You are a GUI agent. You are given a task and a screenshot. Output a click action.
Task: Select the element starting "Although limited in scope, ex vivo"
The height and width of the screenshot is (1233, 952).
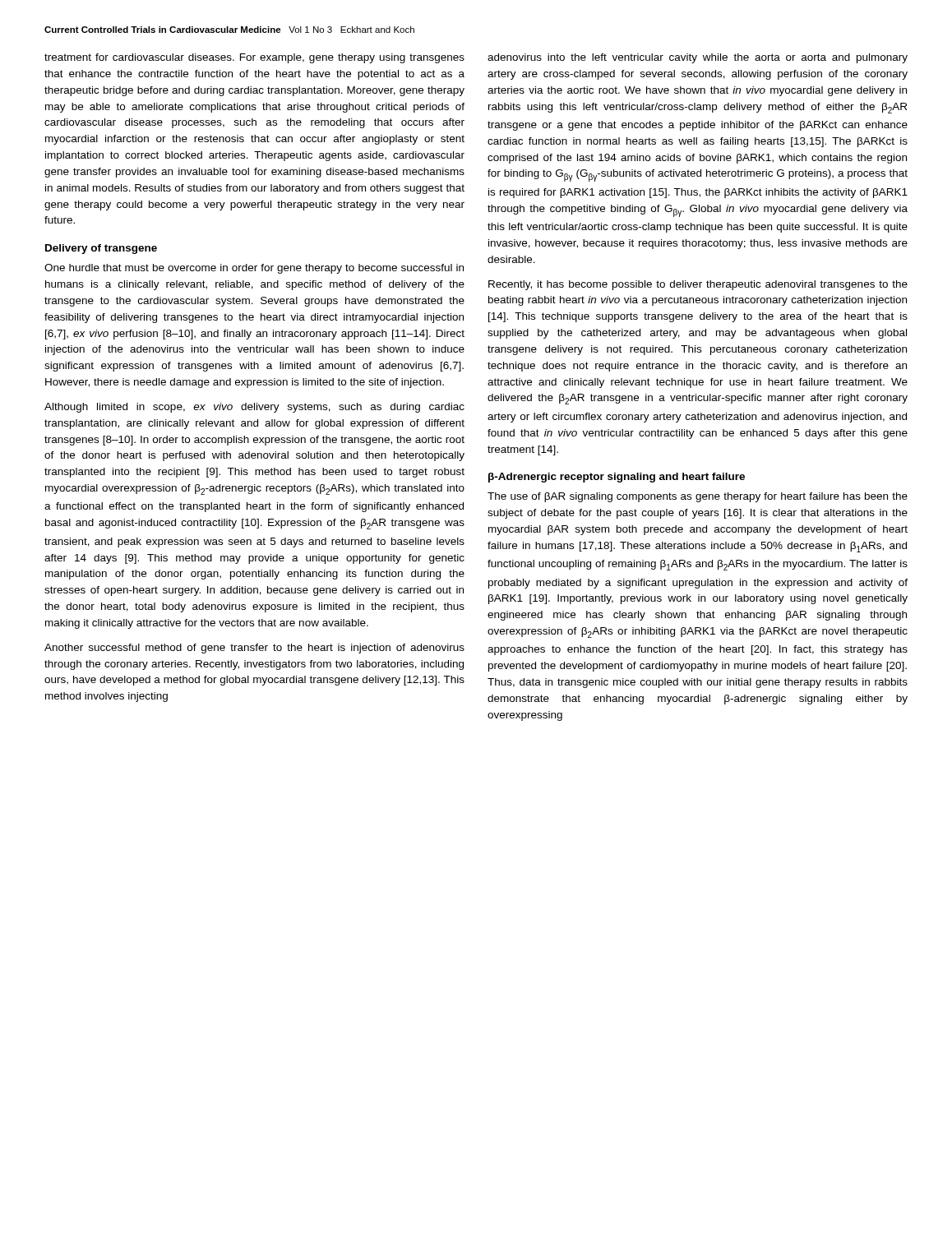(254, 514)
